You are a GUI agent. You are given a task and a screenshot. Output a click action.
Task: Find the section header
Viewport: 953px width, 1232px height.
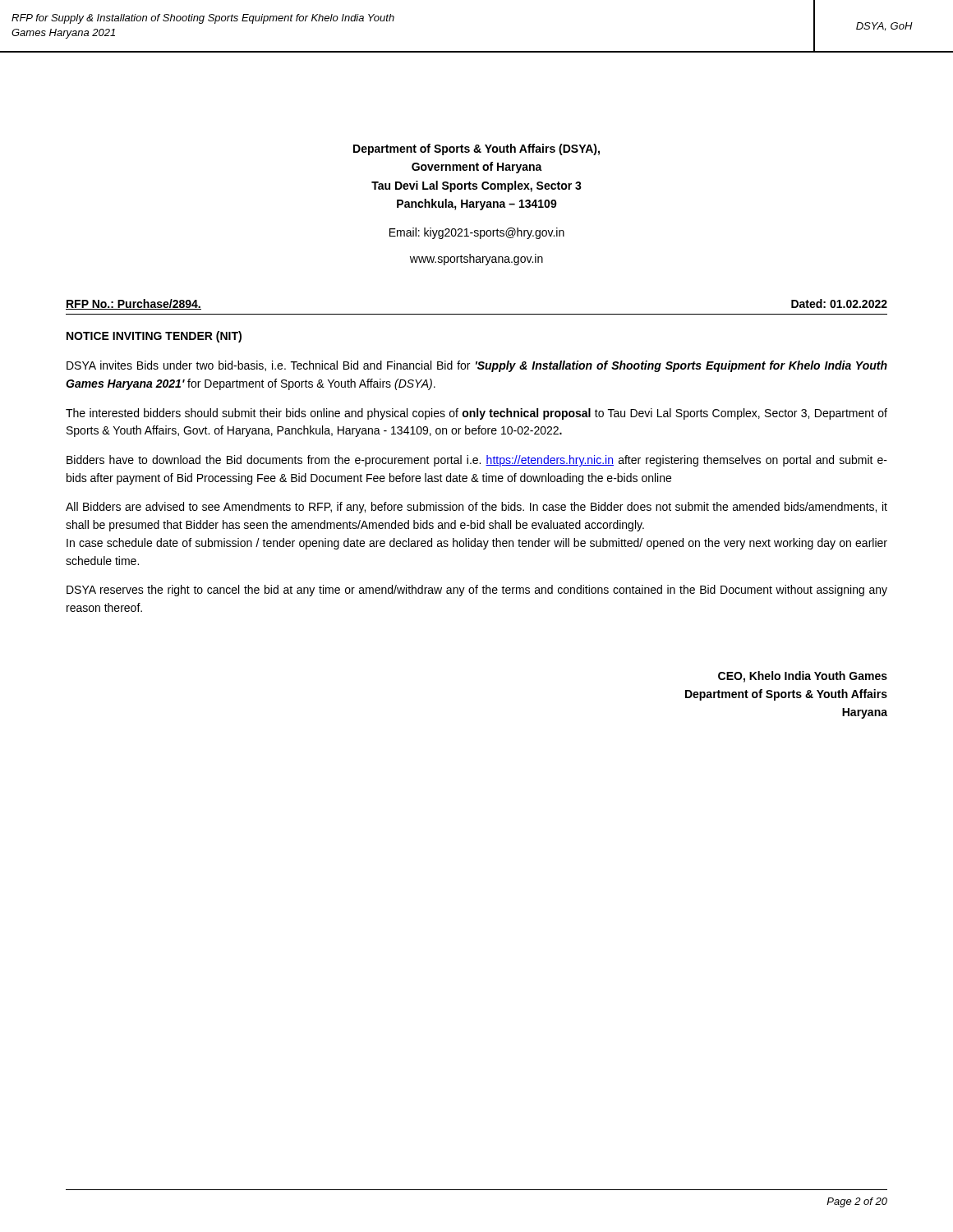(154, 336)
